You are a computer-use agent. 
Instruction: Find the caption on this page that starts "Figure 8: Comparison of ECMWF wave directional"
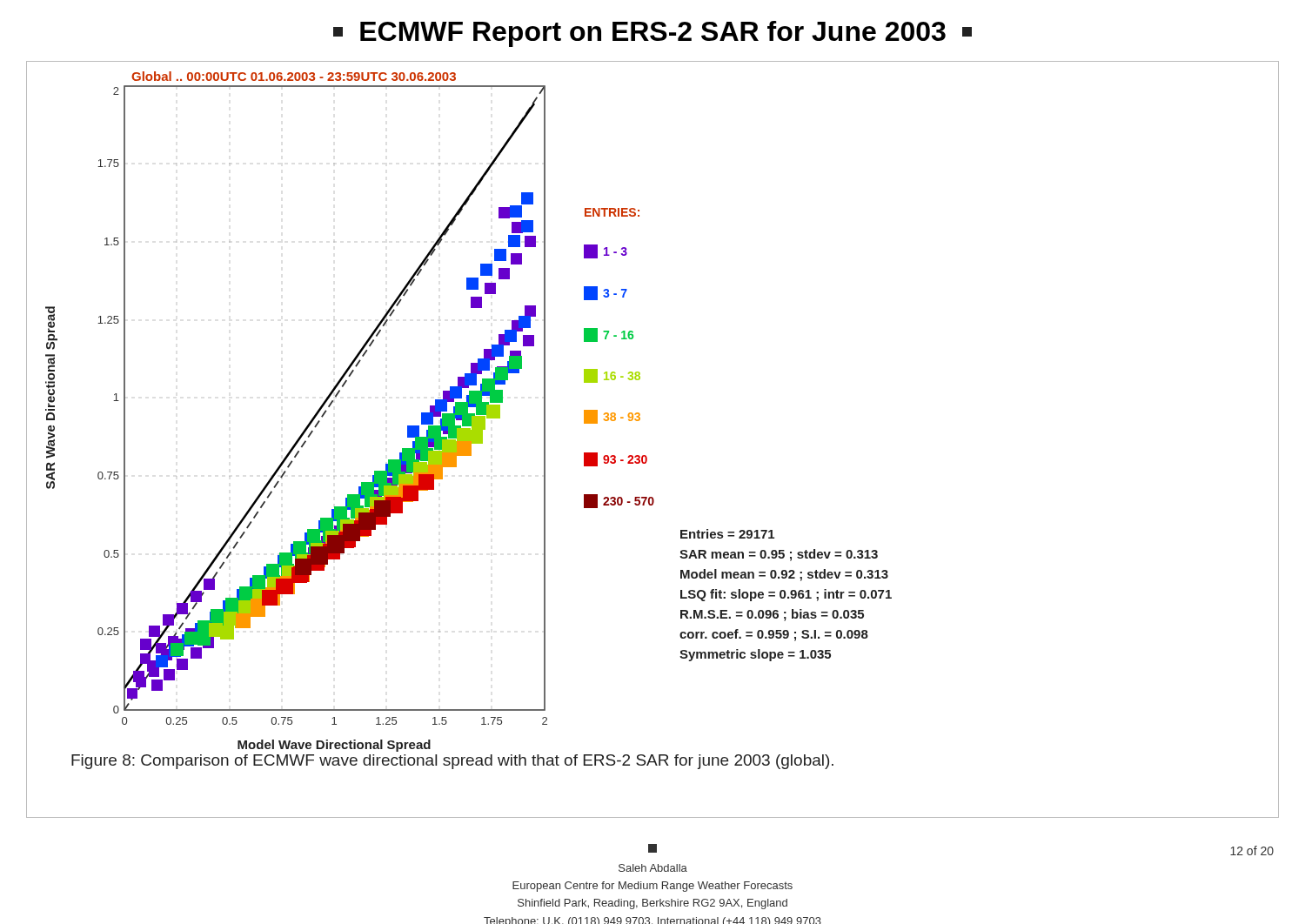click(x=453, y=760)
